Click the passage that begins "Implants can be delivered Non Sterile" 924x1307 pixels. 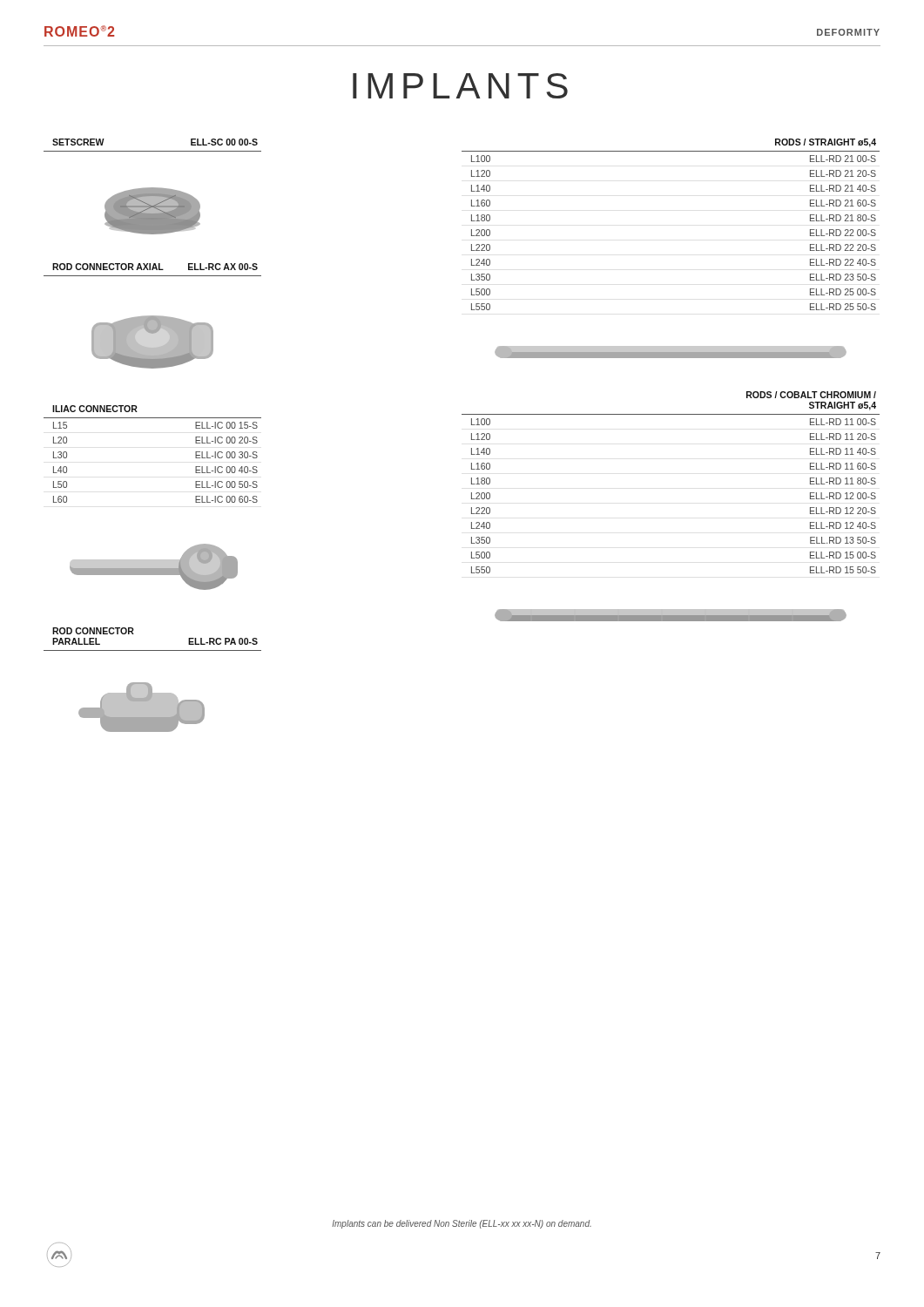tap(462, 1224)
